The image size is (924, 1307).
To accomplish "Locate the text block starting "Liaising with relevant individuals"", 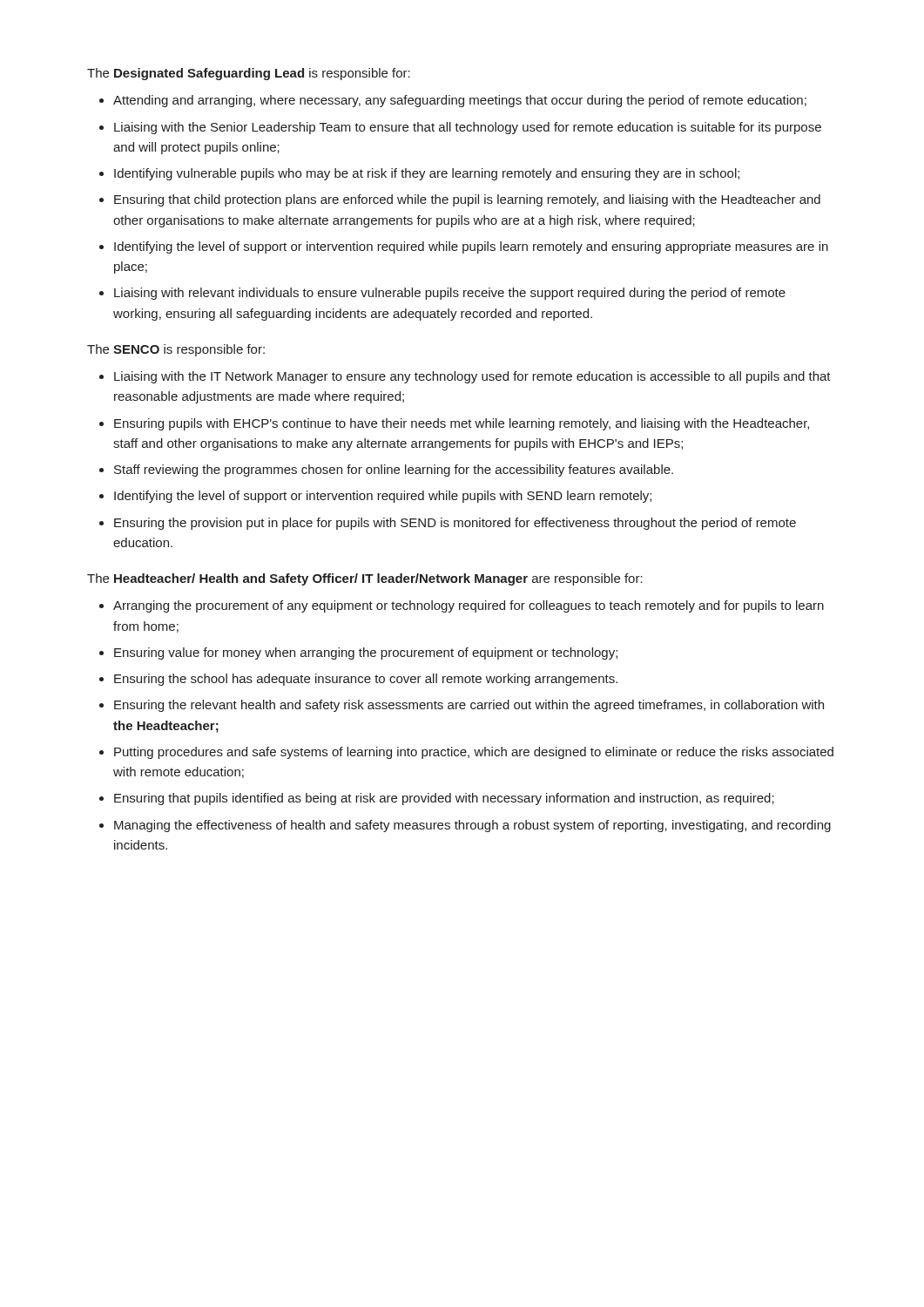I will click(449, 303).
